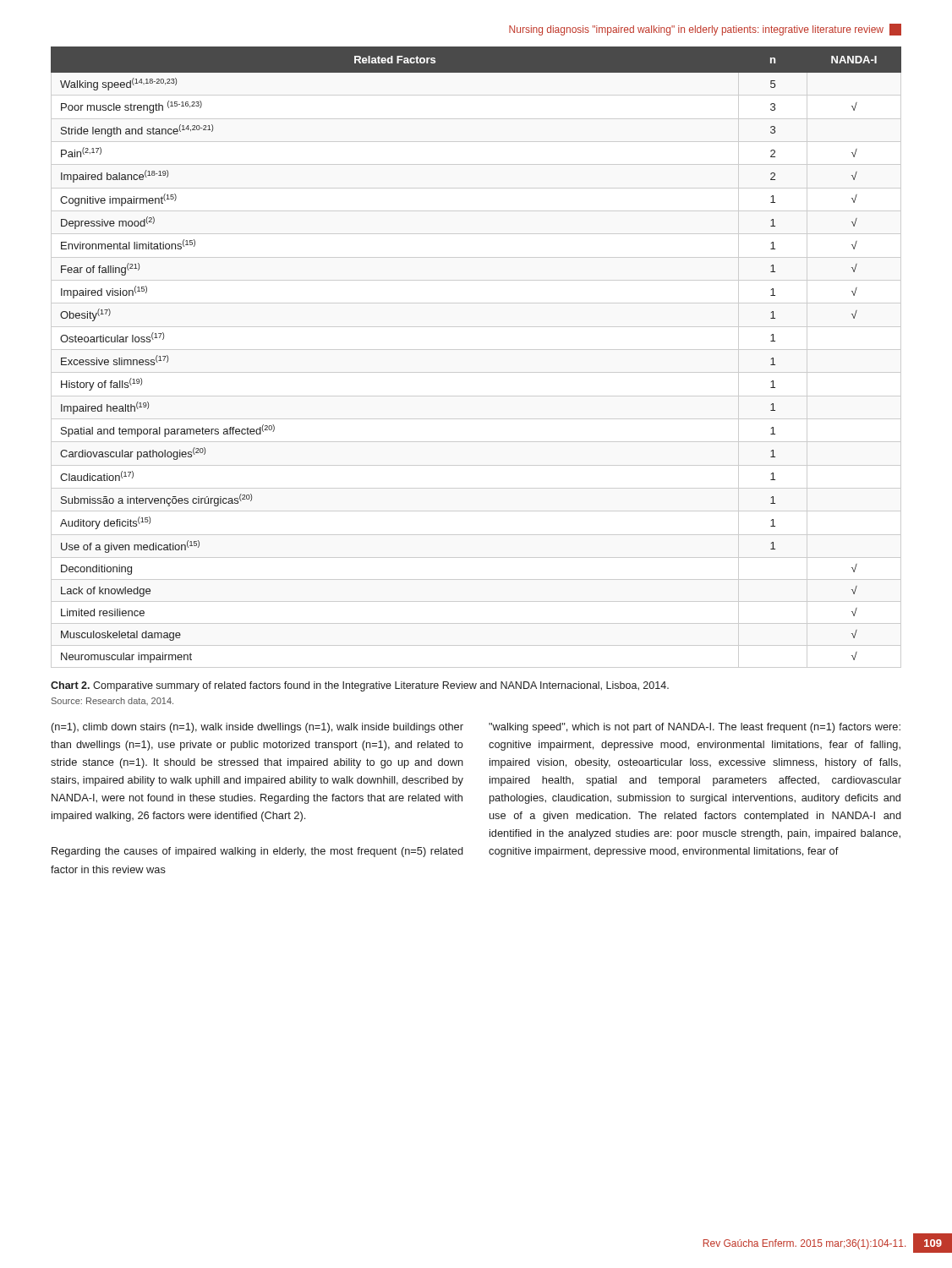Find the element starting "Source: Research data, 2014."
The width and height of the screenshot is (952, 1268).
113,700
